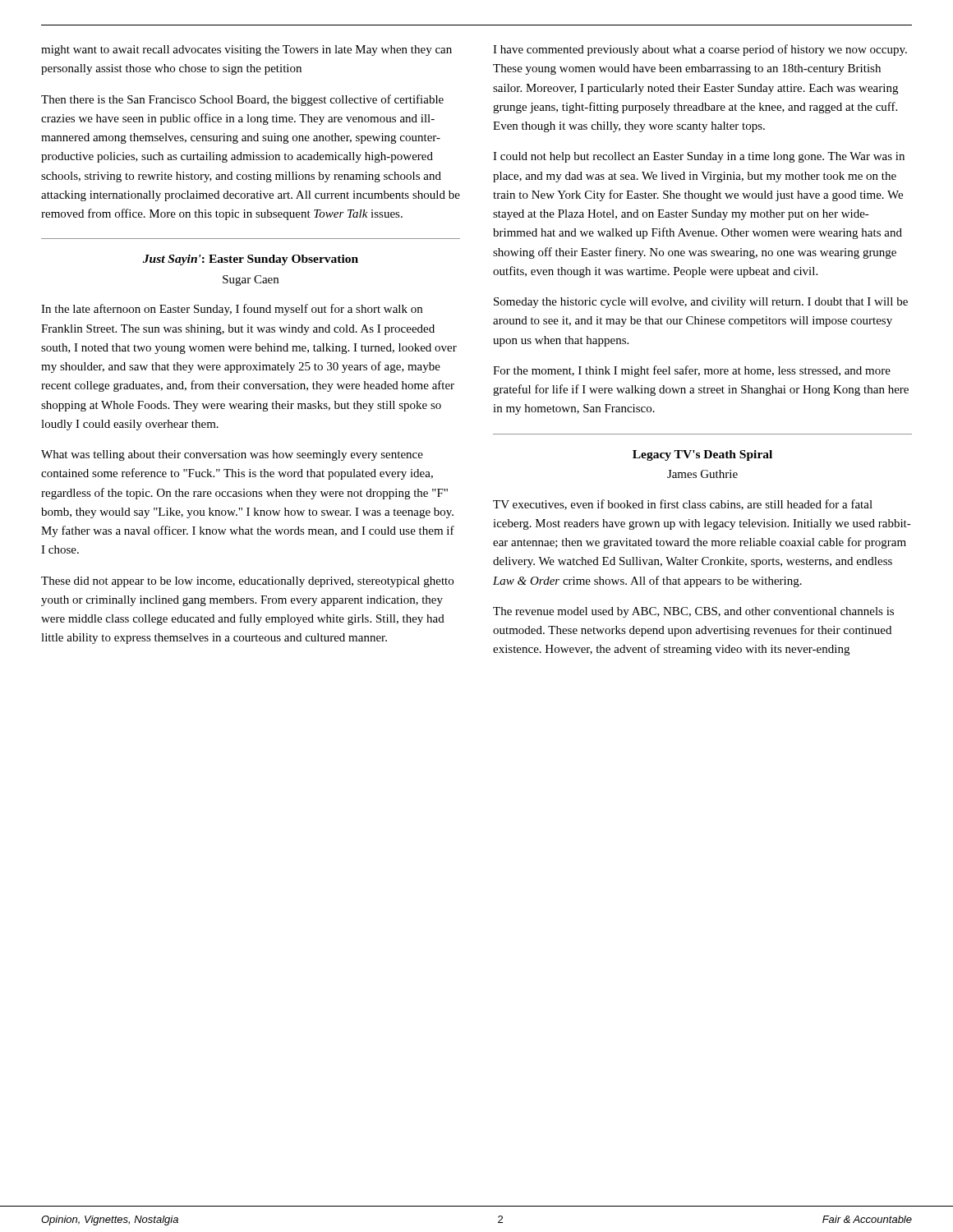Select the text block that says "I could not help but recollect an Easter"
953x1232 pixels.
click(702, 214)
